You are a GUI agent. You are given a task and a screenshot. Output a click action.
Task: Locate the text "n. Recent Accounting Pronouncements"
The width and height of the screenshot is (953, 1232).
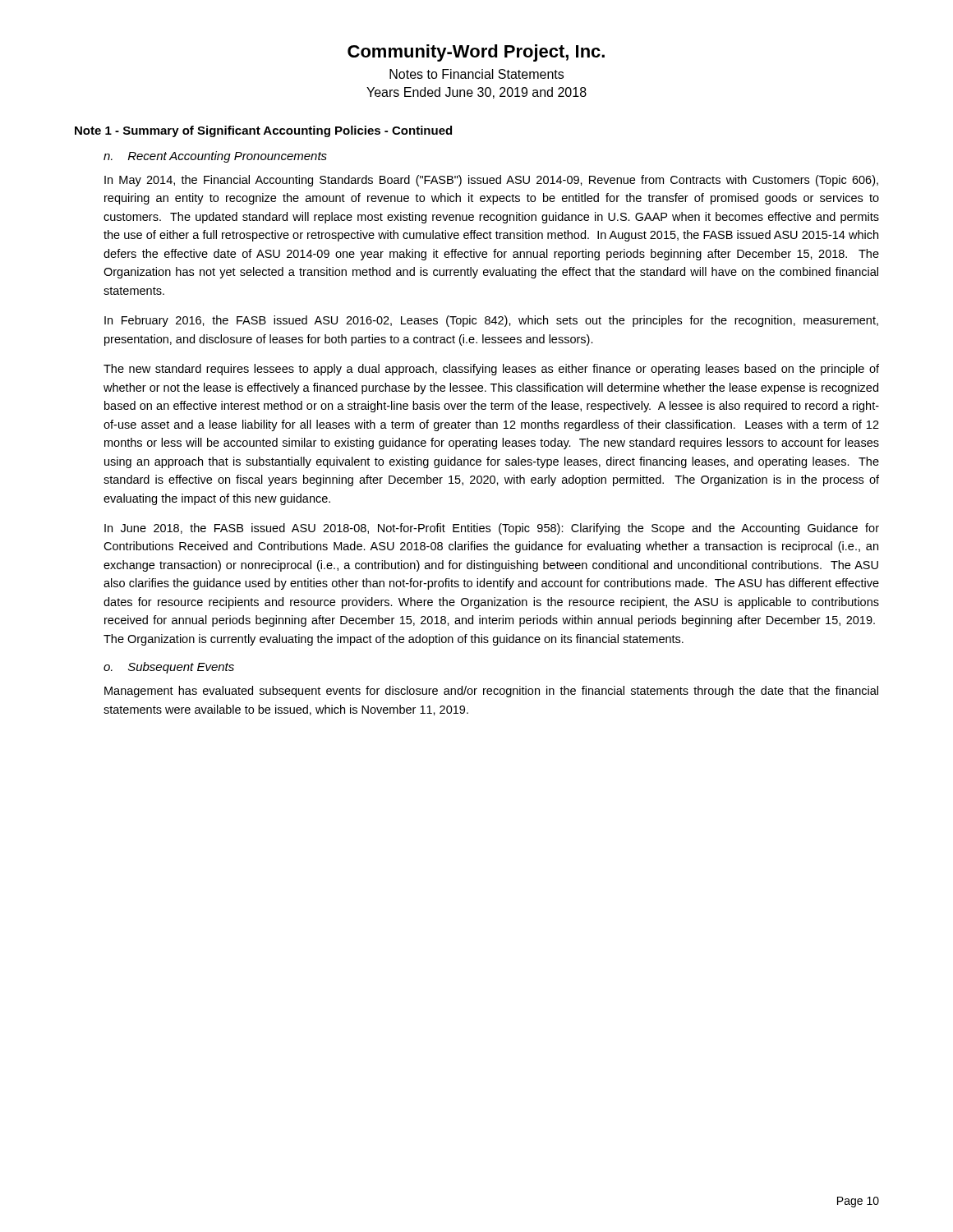click(x=215, y=156)
